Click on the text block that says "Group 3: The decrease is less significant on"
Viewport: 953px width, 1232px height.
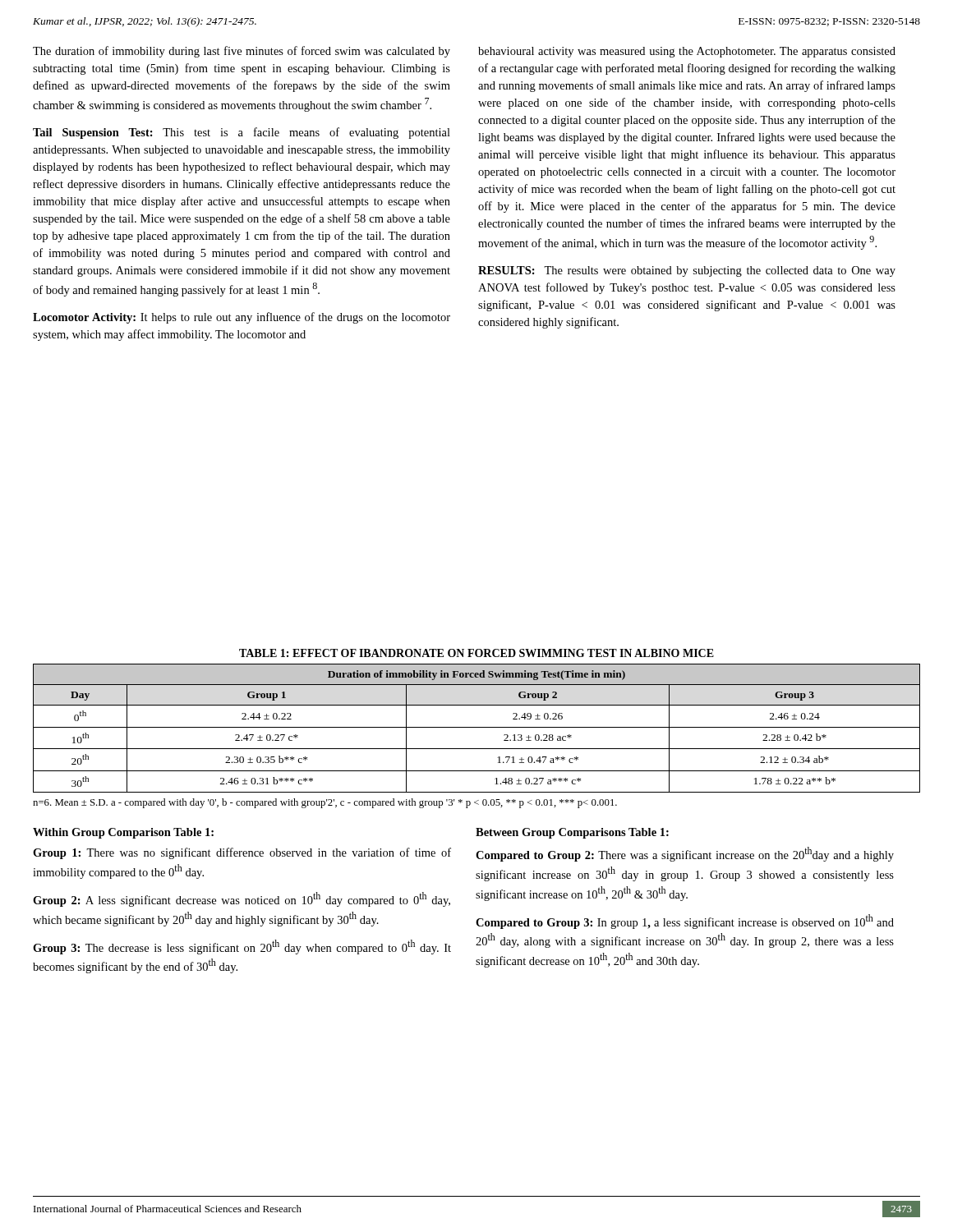[x=242, y=955]
